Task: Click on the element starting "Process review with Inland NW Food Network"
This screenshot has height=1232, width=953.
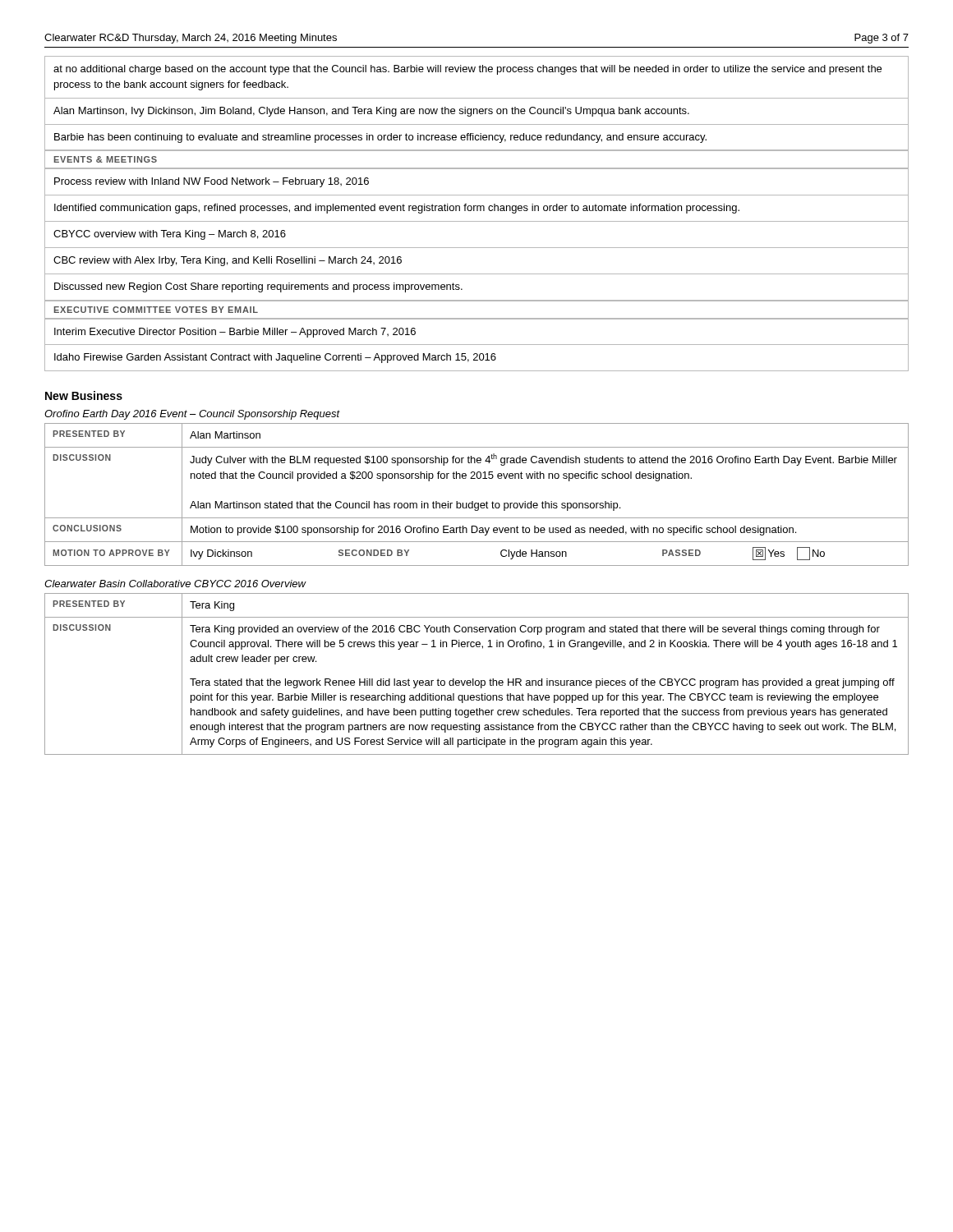Action: tap(211, 181)
